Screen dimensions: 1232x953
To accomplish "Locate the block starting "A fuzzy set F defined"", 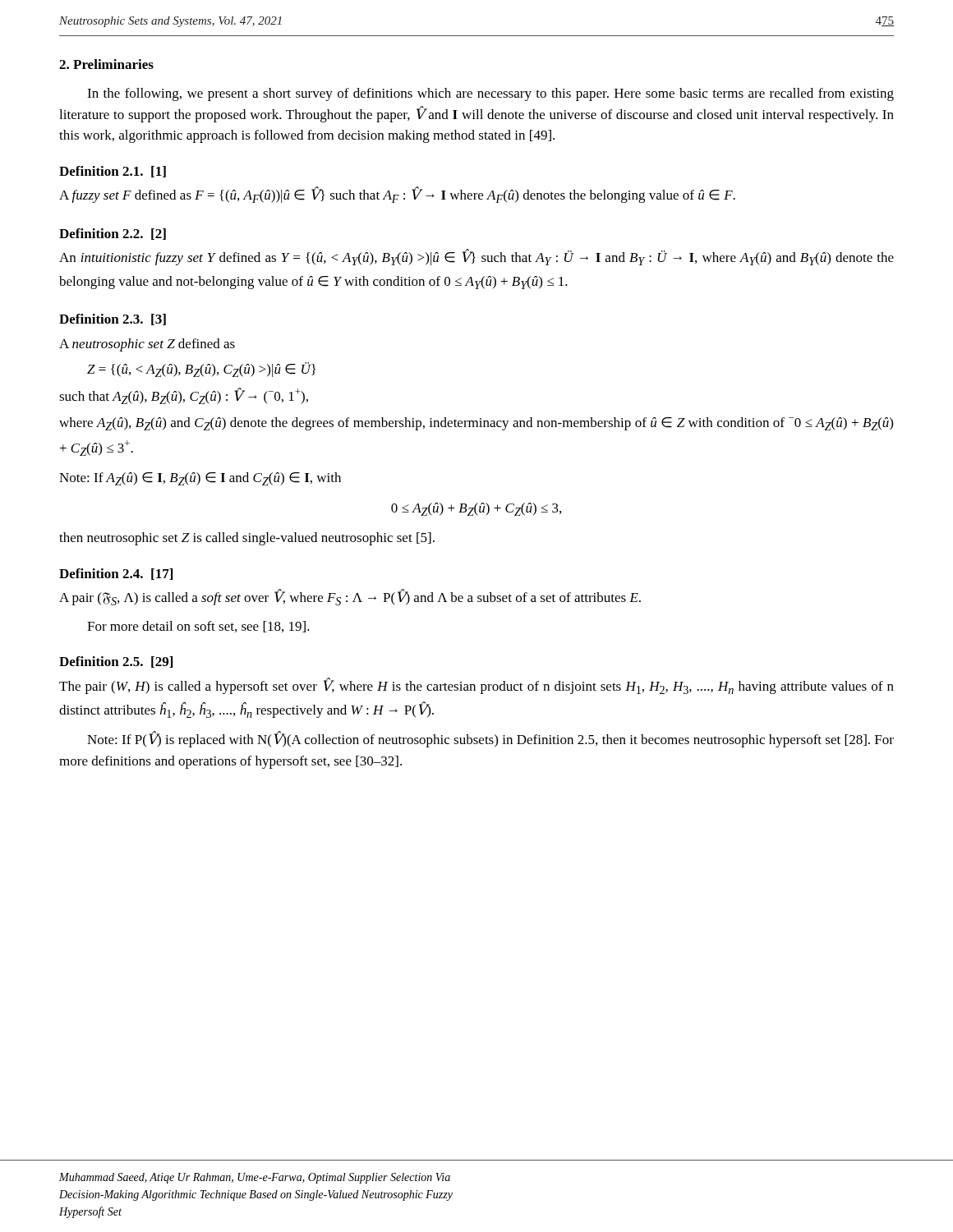I will [398, 196].
